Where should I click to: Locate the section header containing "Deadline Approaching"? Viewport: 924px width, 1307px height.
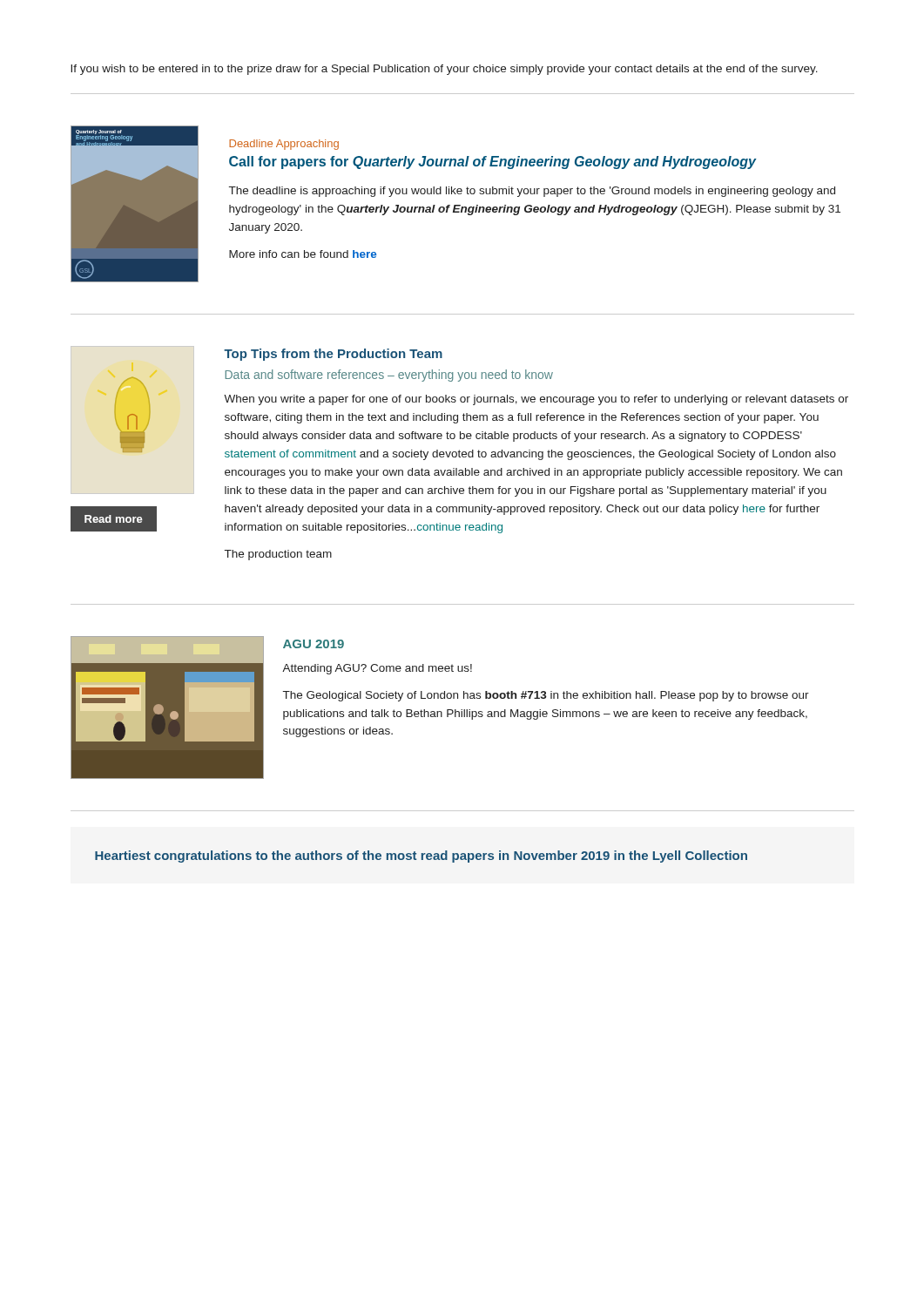[284, 145]
